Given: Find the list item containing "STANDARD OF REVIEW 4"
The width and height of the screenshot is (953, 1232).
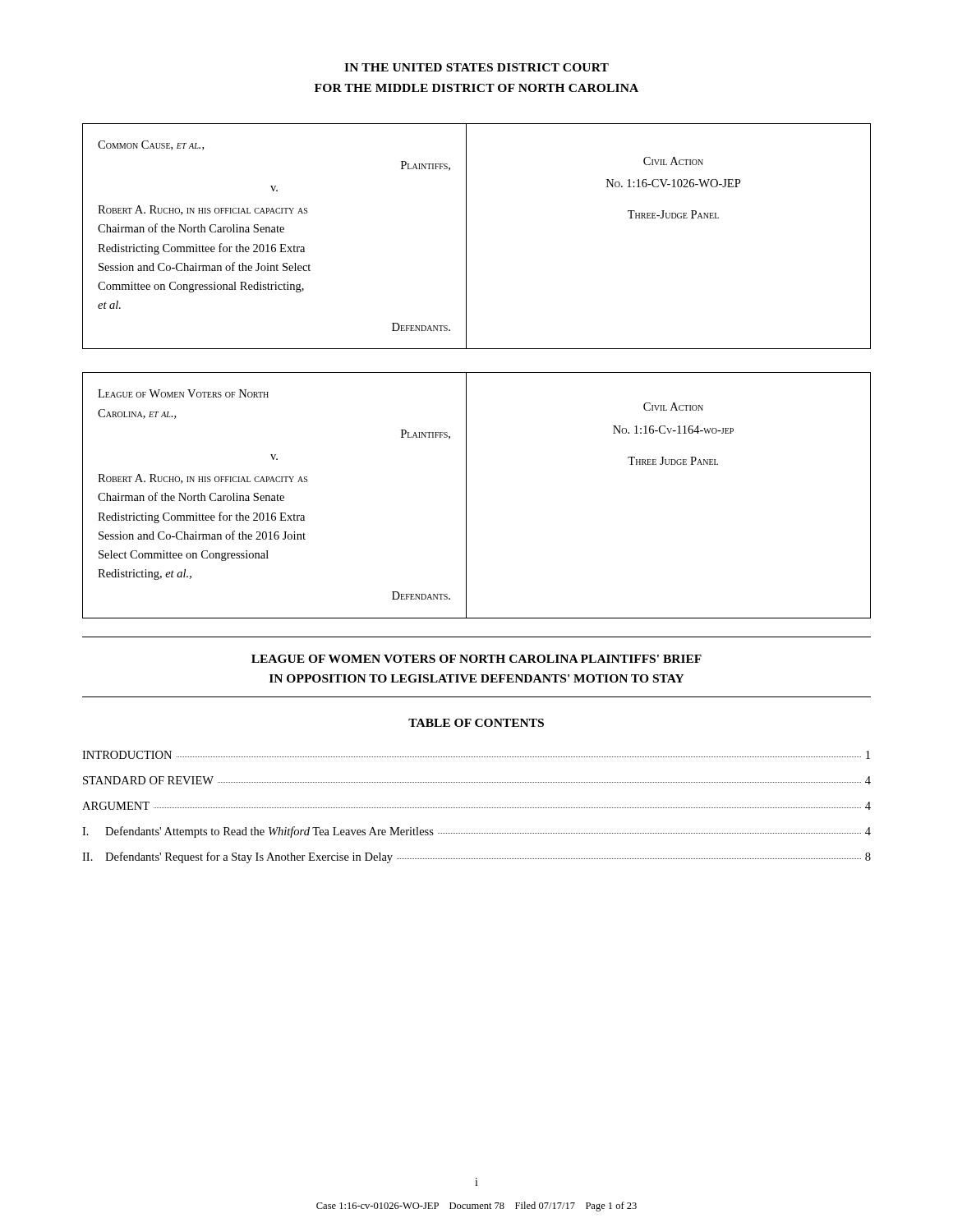Looking at the screenshot, I should 476,780.
